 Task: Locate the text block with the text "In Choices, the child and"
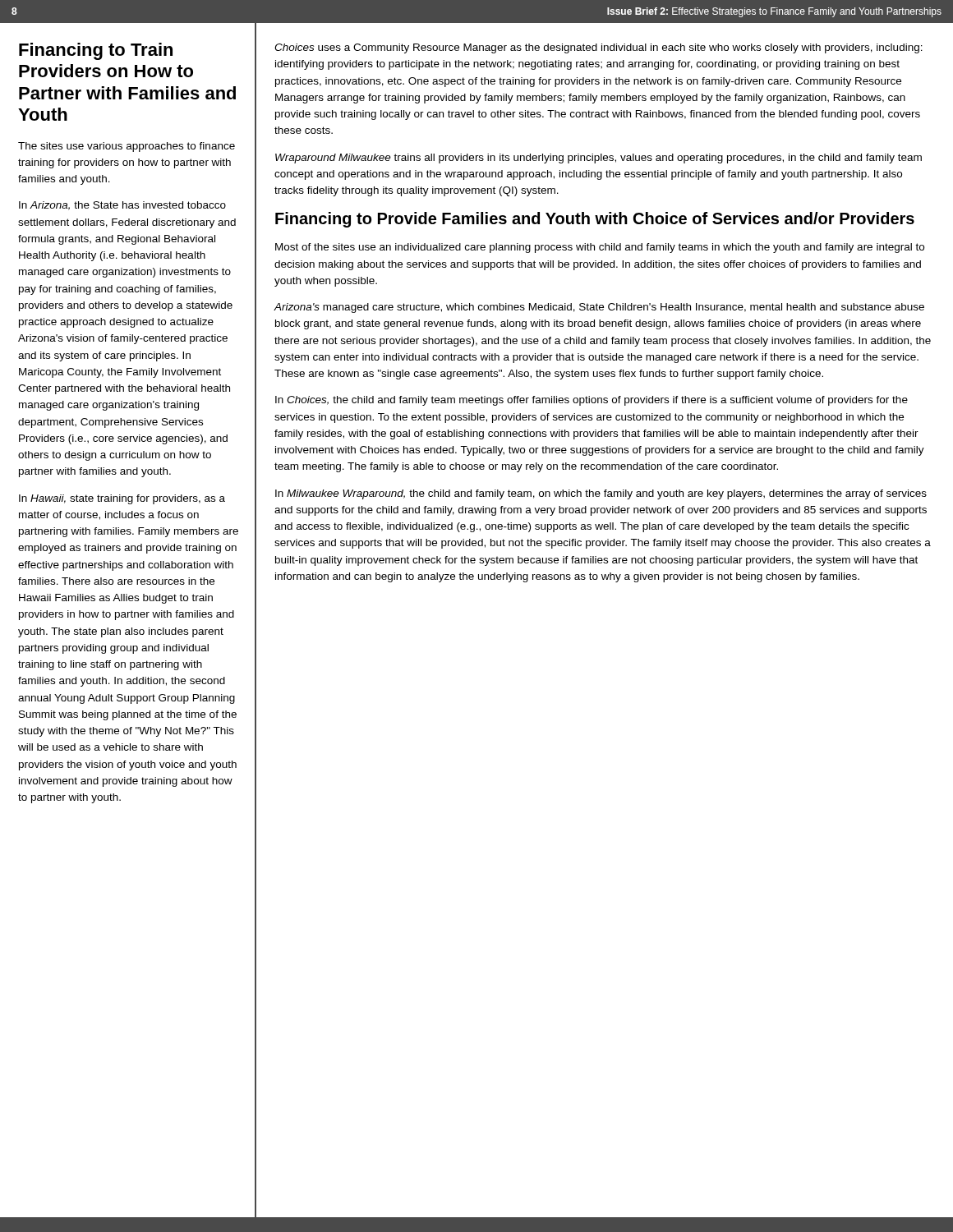tap(599, 433)
